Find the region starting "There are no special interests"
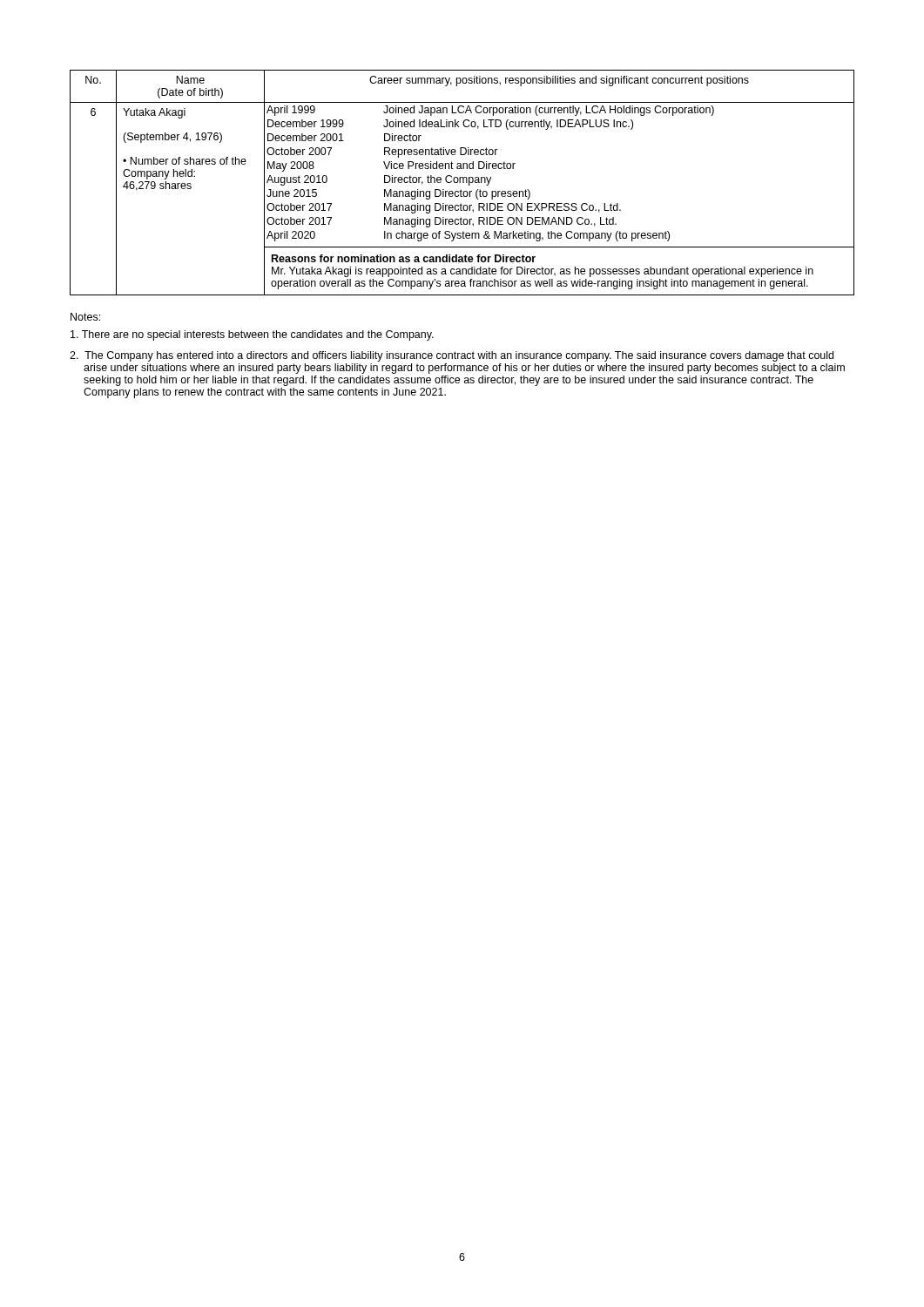This screenshot has width=924, height=1307. 252,335
